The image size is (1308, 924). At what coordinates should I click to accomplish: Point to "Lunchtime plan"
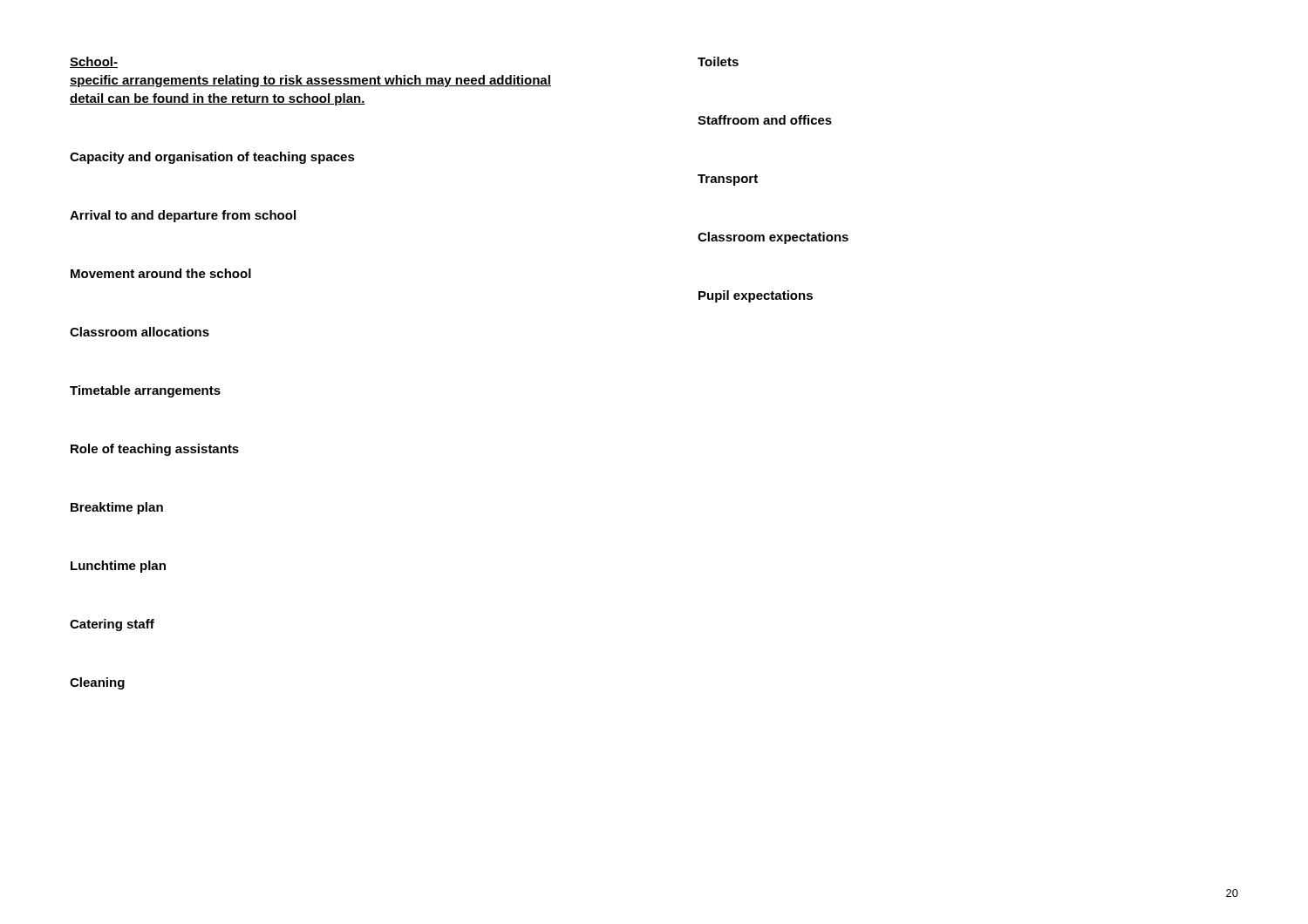click(118, 565)
